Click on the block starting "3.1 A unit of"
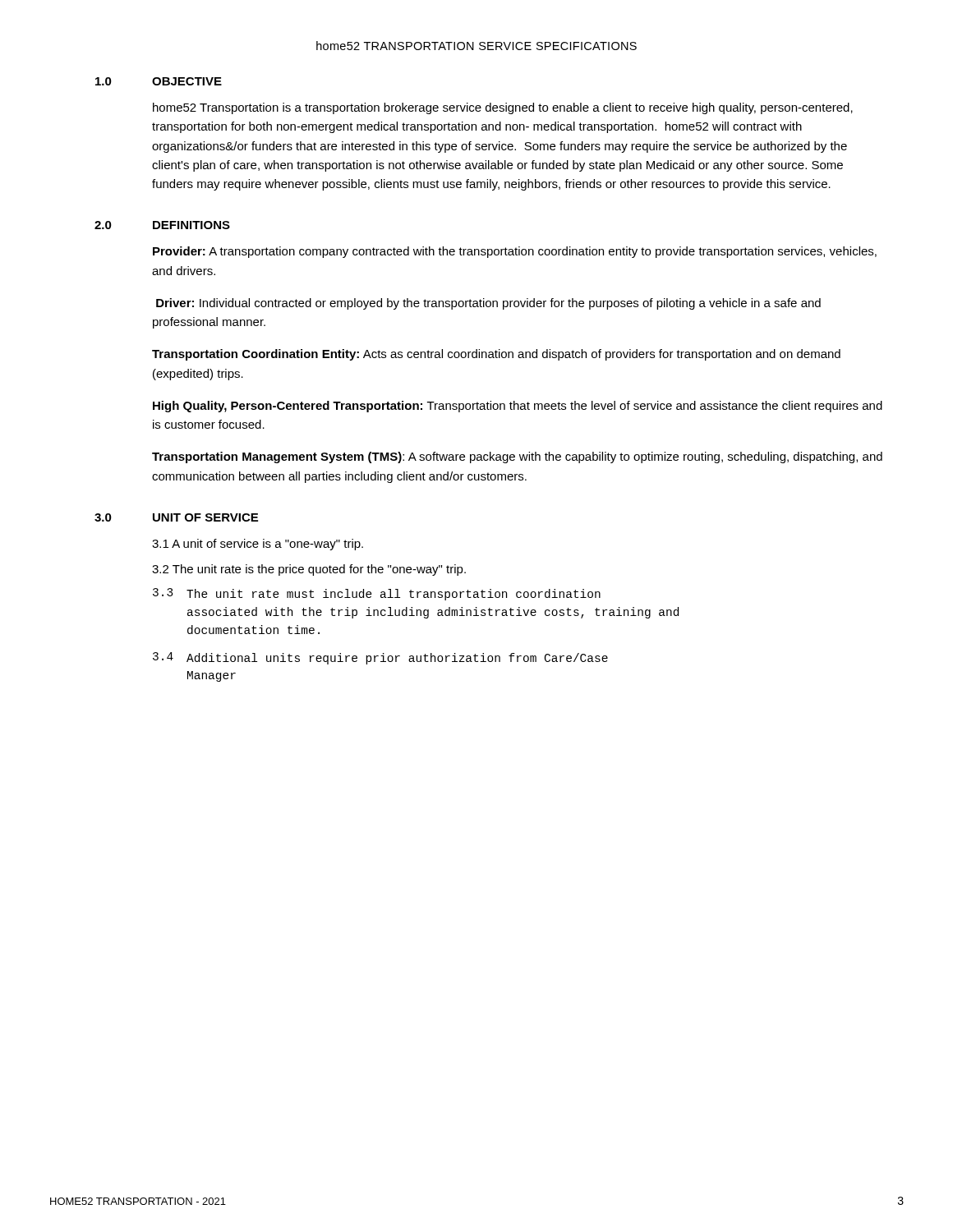This screenshot has width=953, height=1232. [258, 543]
